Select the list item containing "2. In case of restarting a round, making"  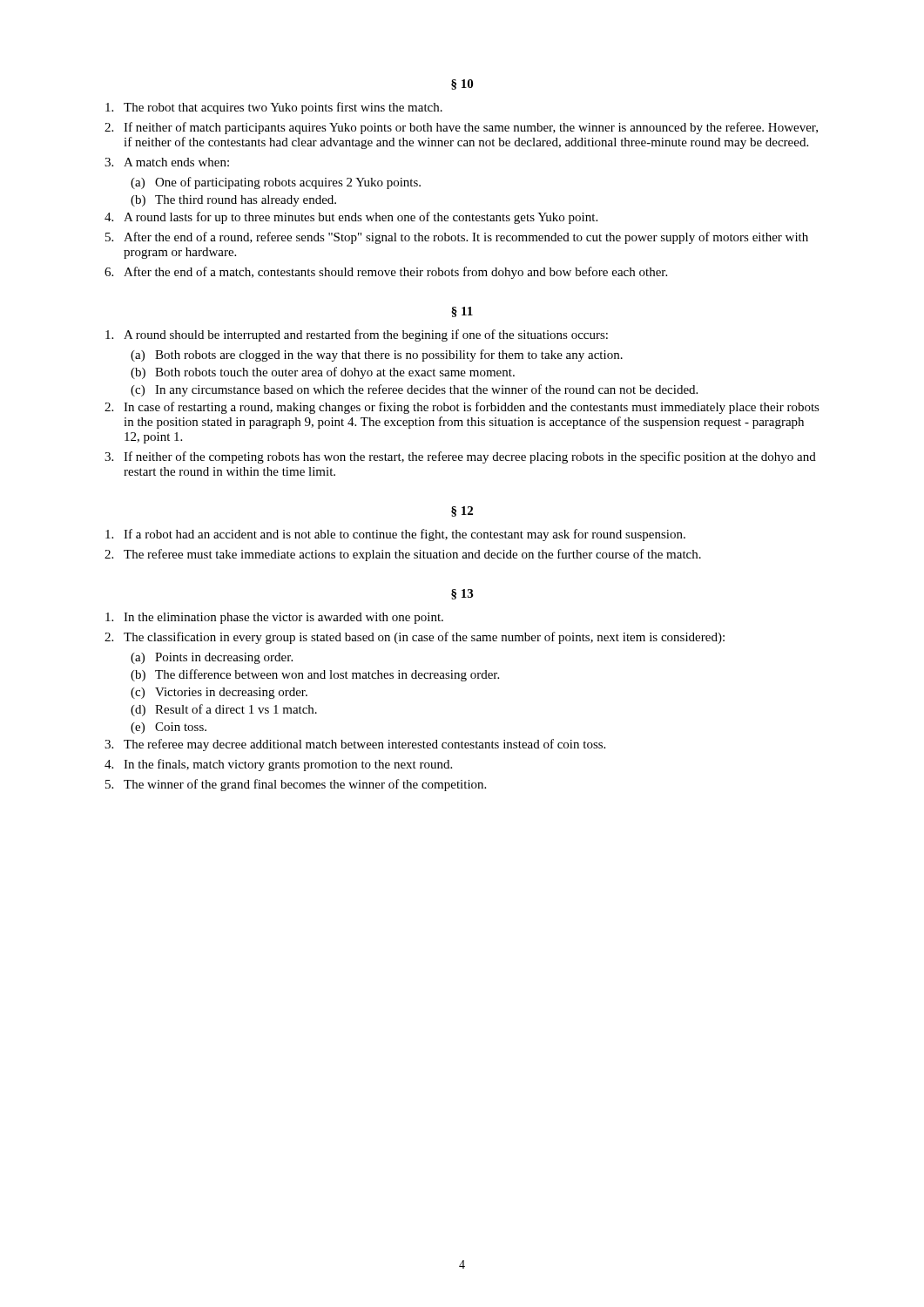(x=462, y=422)
